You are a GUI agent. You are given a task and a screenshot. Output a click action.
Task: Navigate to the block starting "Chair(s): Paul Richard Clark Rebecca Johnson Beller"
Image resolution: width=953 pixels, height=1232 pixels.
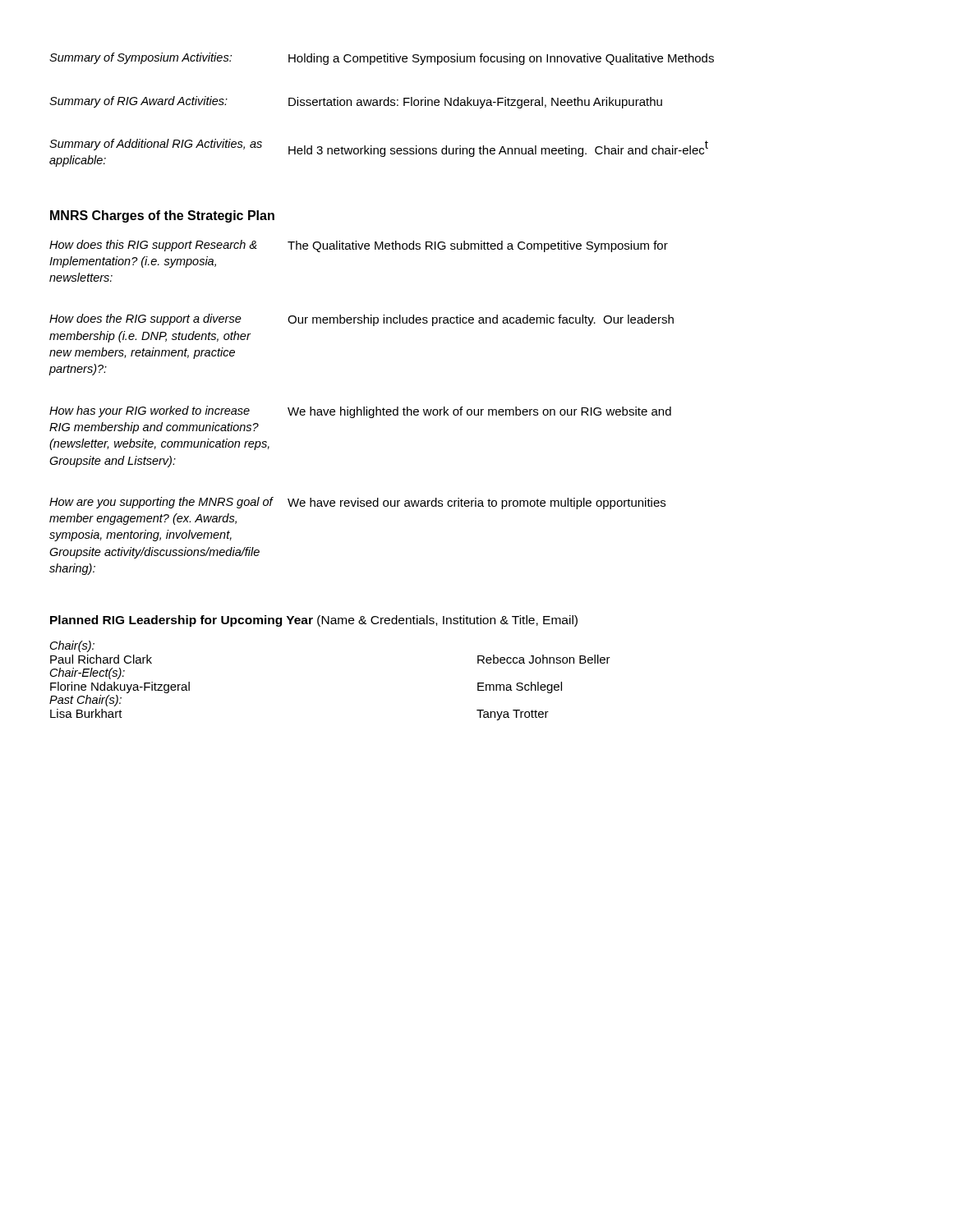pyautogui.click(x=476, y=653)
